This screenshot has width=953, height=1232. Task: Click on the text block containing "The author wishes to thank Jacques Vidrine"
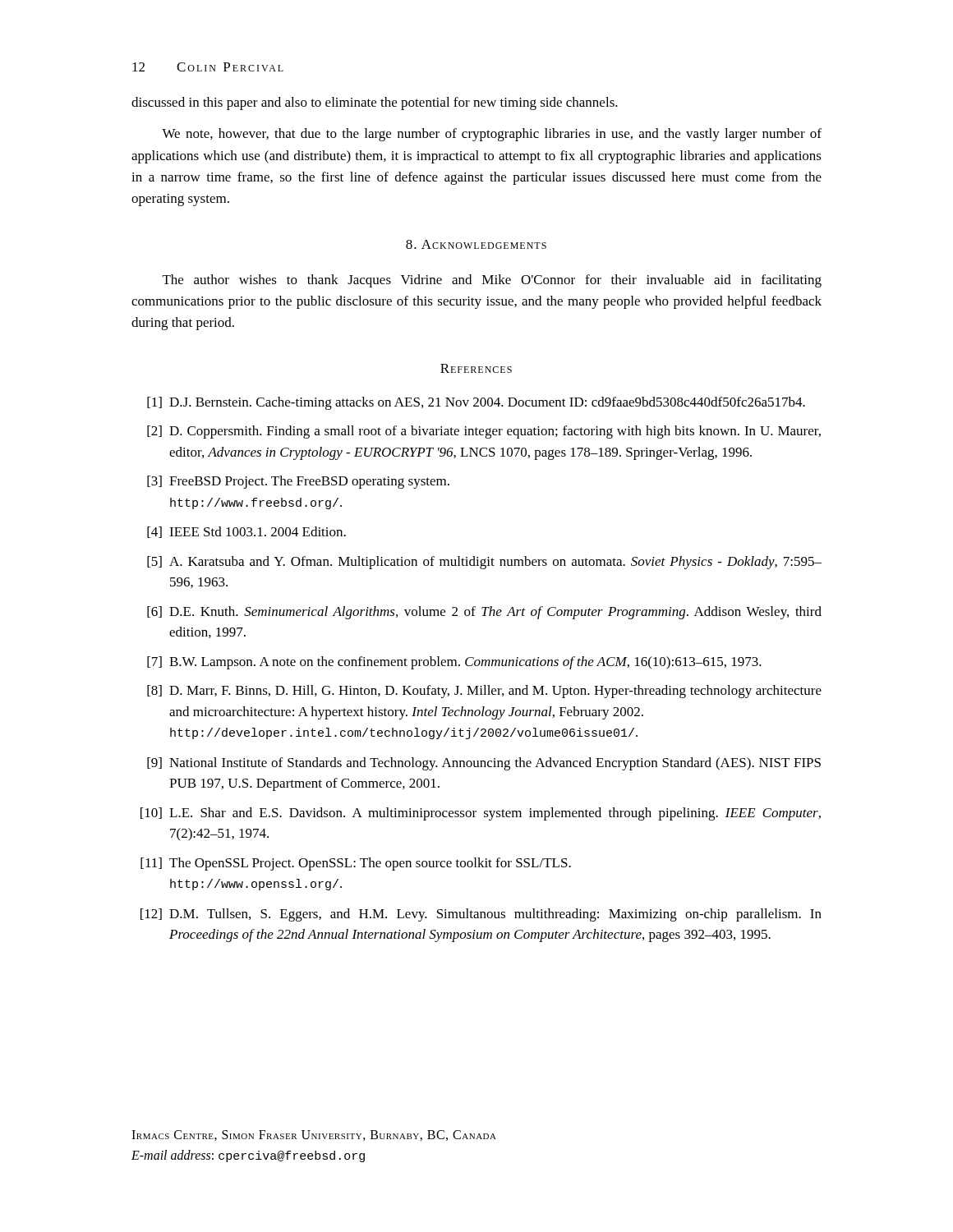[x=476, y=301]
